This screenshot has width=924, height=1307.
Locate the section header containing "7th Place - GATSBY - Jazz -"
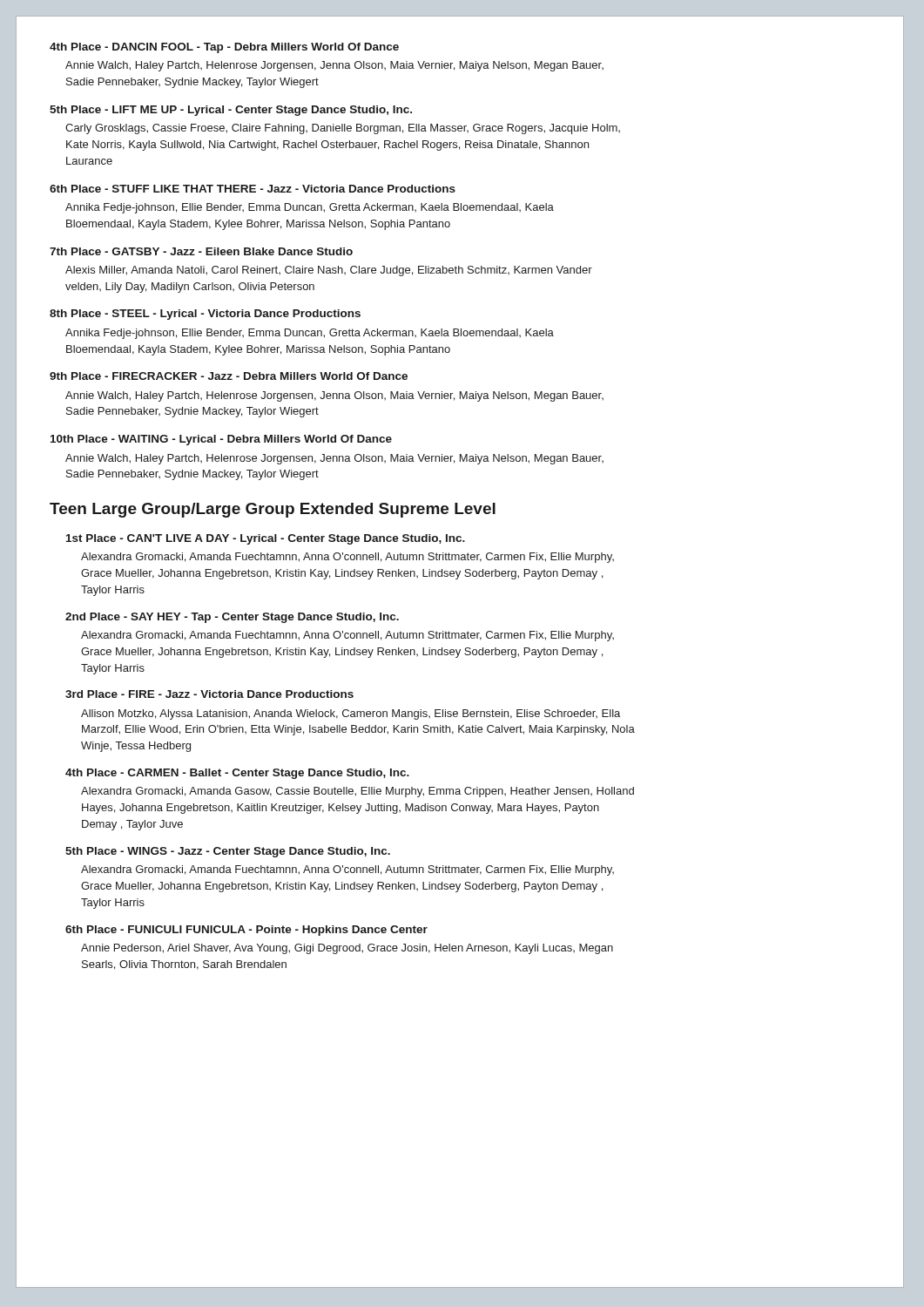201,251
